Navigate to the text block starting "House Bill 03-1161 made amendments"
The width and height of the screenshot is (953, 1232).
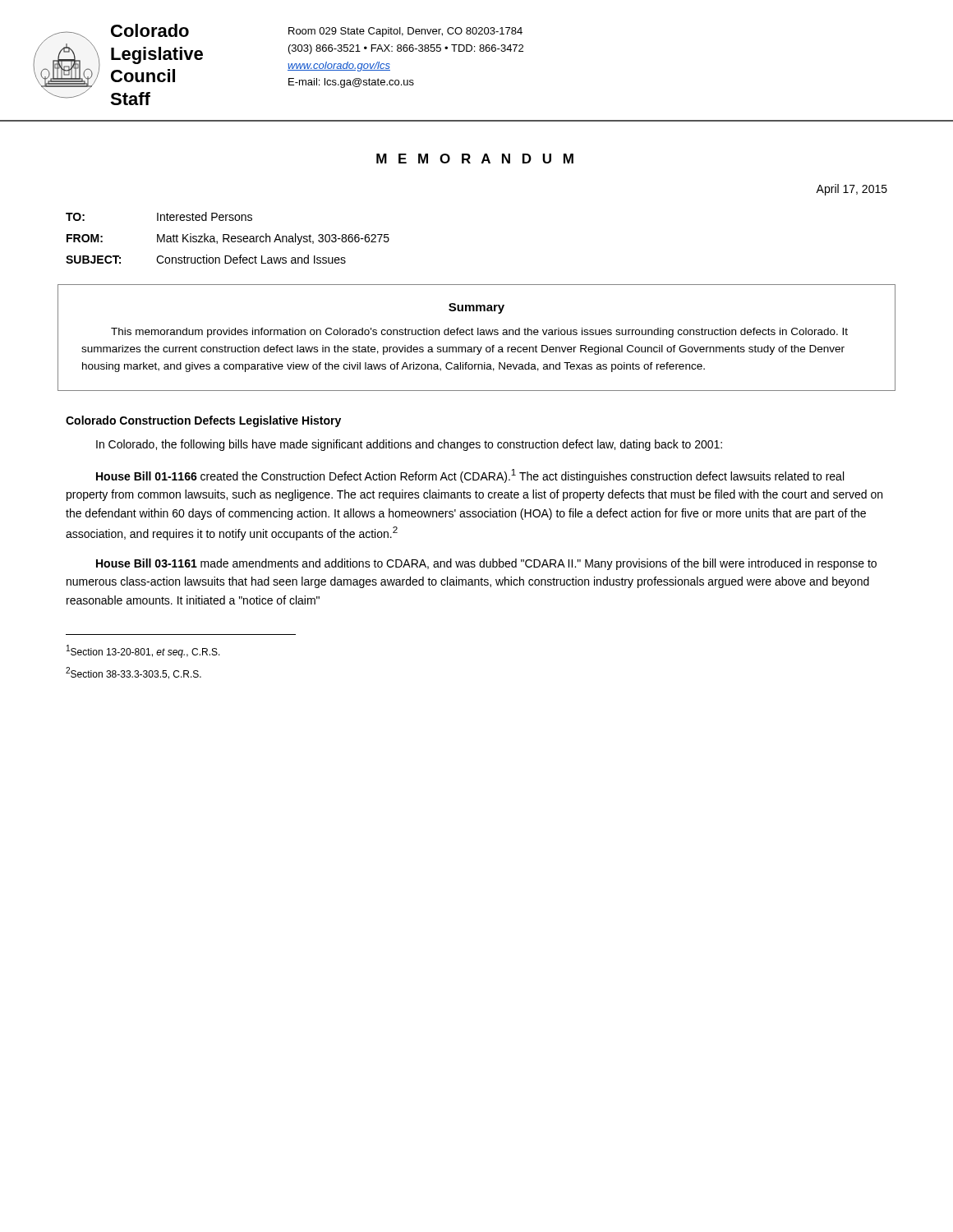[x=471, y=582]
